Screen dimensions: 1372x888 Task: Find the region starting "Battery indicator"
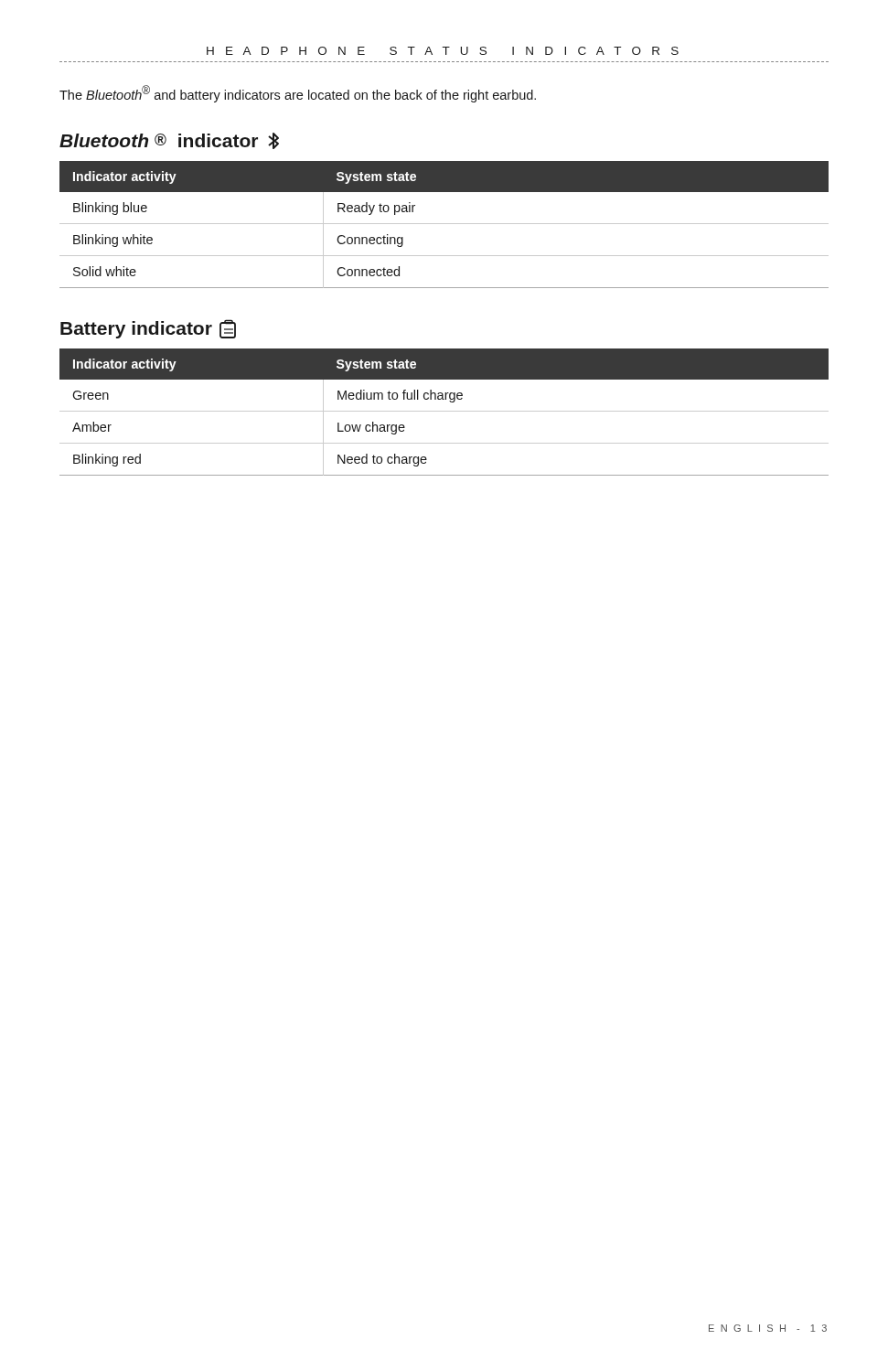click(x=149, y=328)
